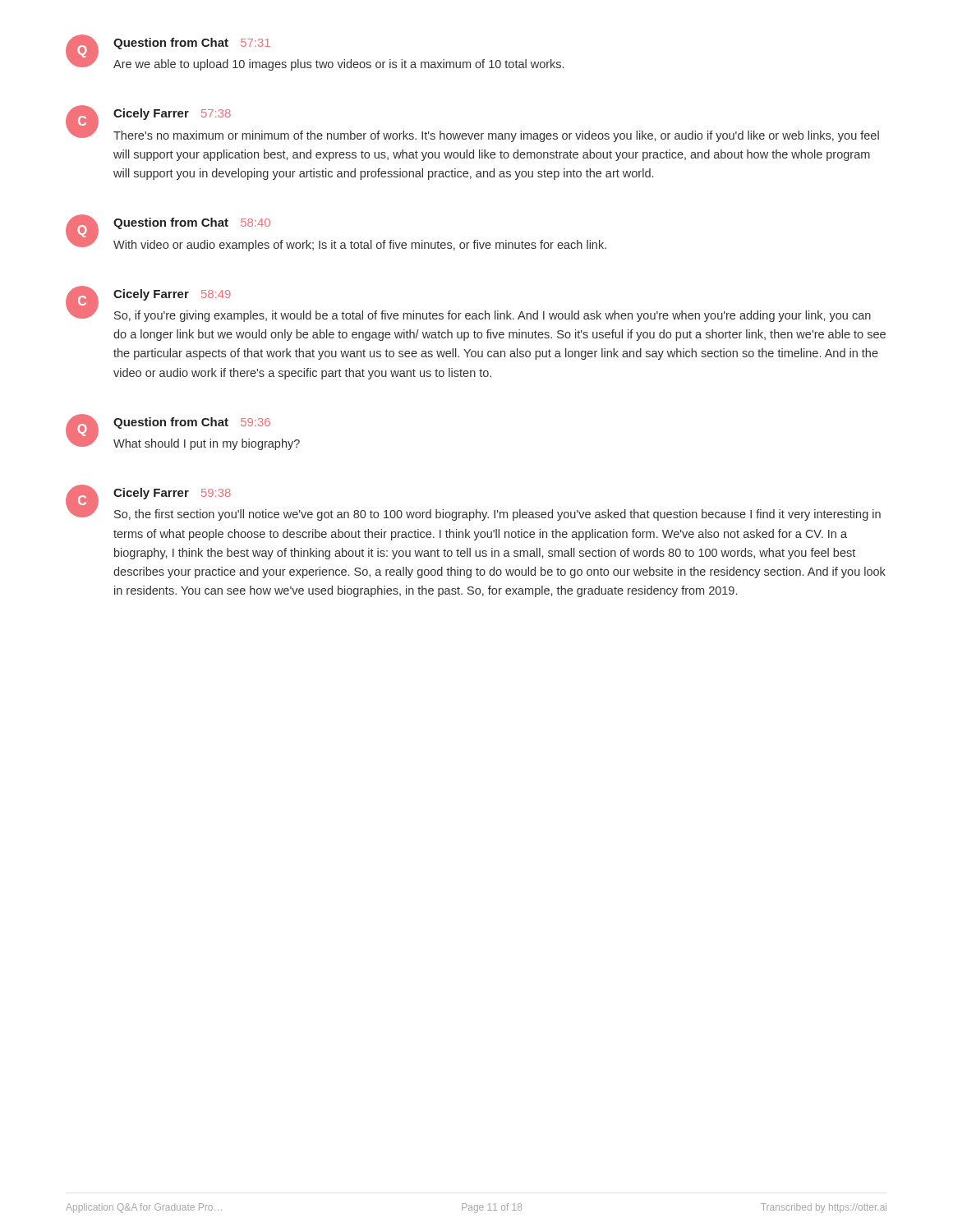953x1232 pixels.
Task: Find the text block containing "C Cicely Farrer 59:38"
Action: [x=476, y=542]
